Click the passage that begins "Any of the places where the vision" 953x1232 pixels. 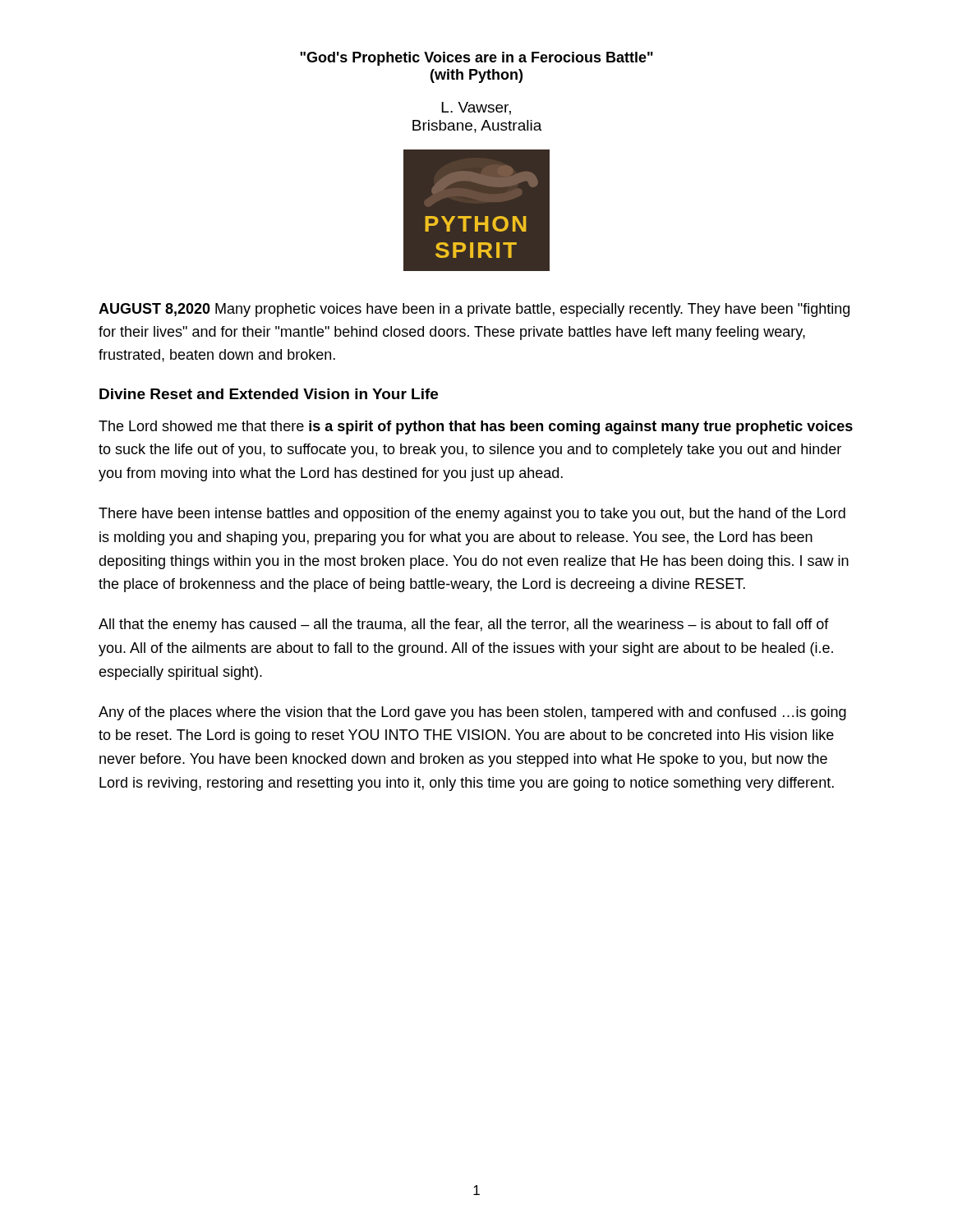pos(473,747)
